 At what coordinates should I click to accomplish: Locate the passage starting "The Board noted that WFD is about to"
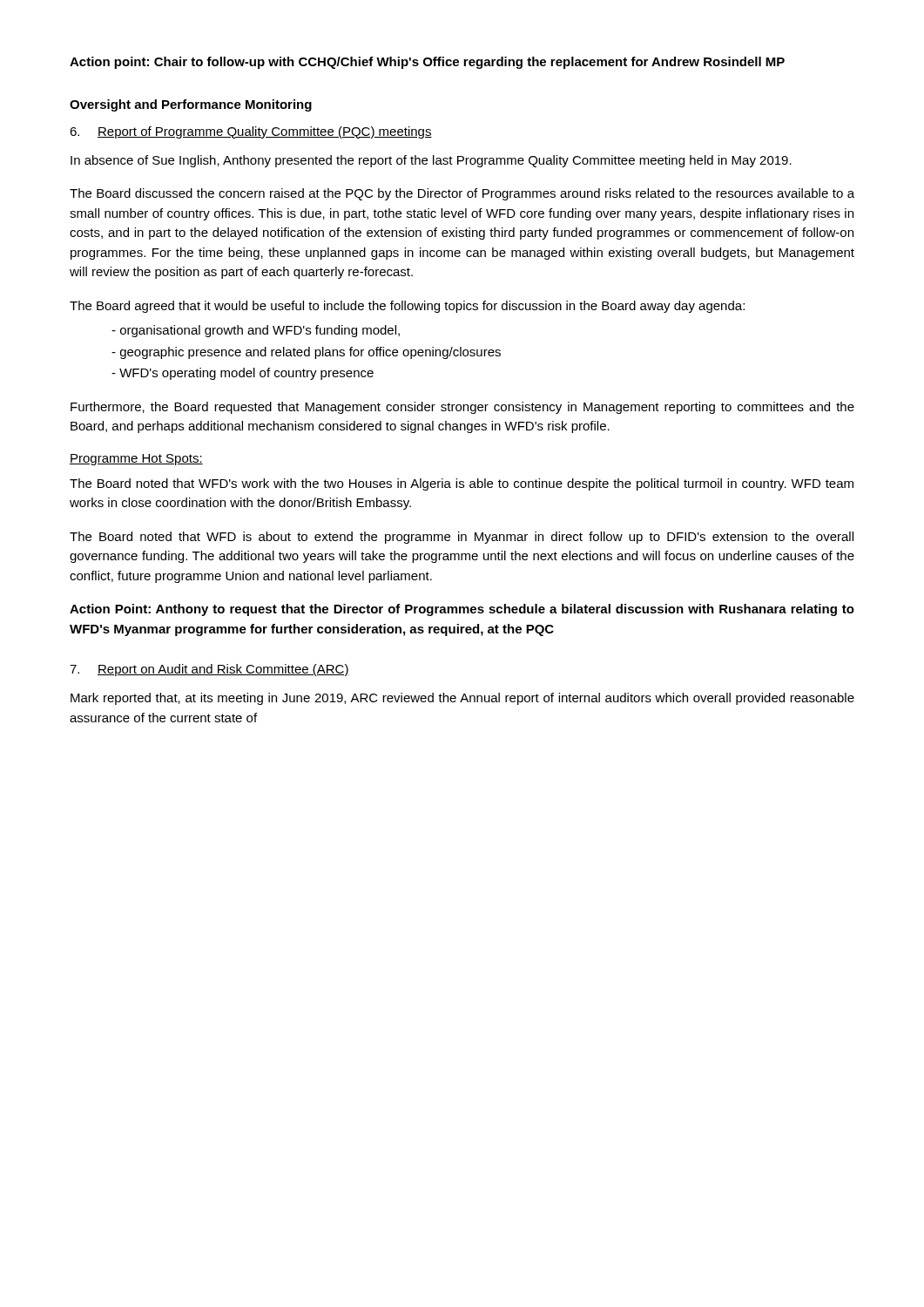[462, 556]
